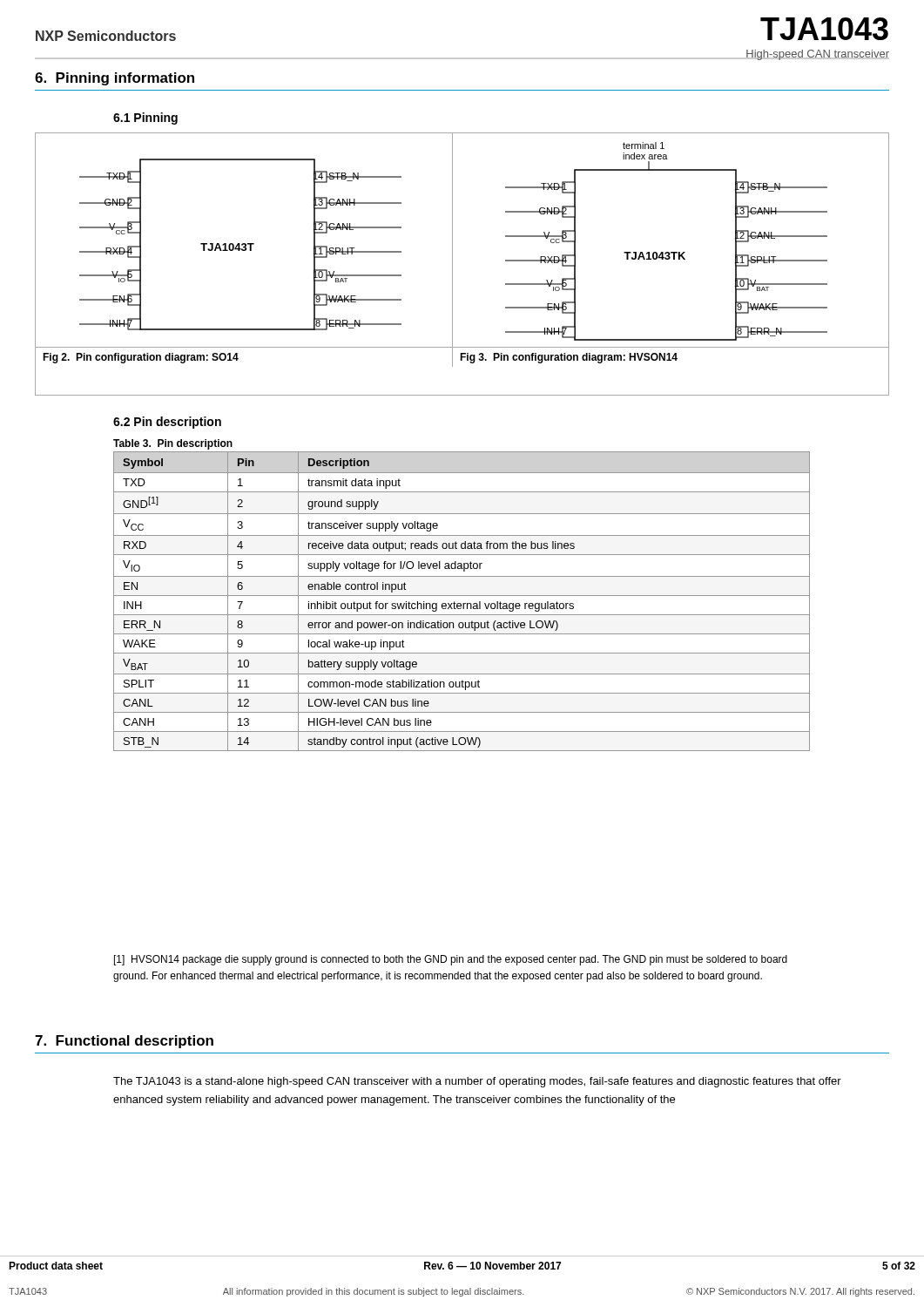Find the text block that says "The TJA1043 is"
The width and height of the screenshot is (924, 1307).
coord(477,1090)
